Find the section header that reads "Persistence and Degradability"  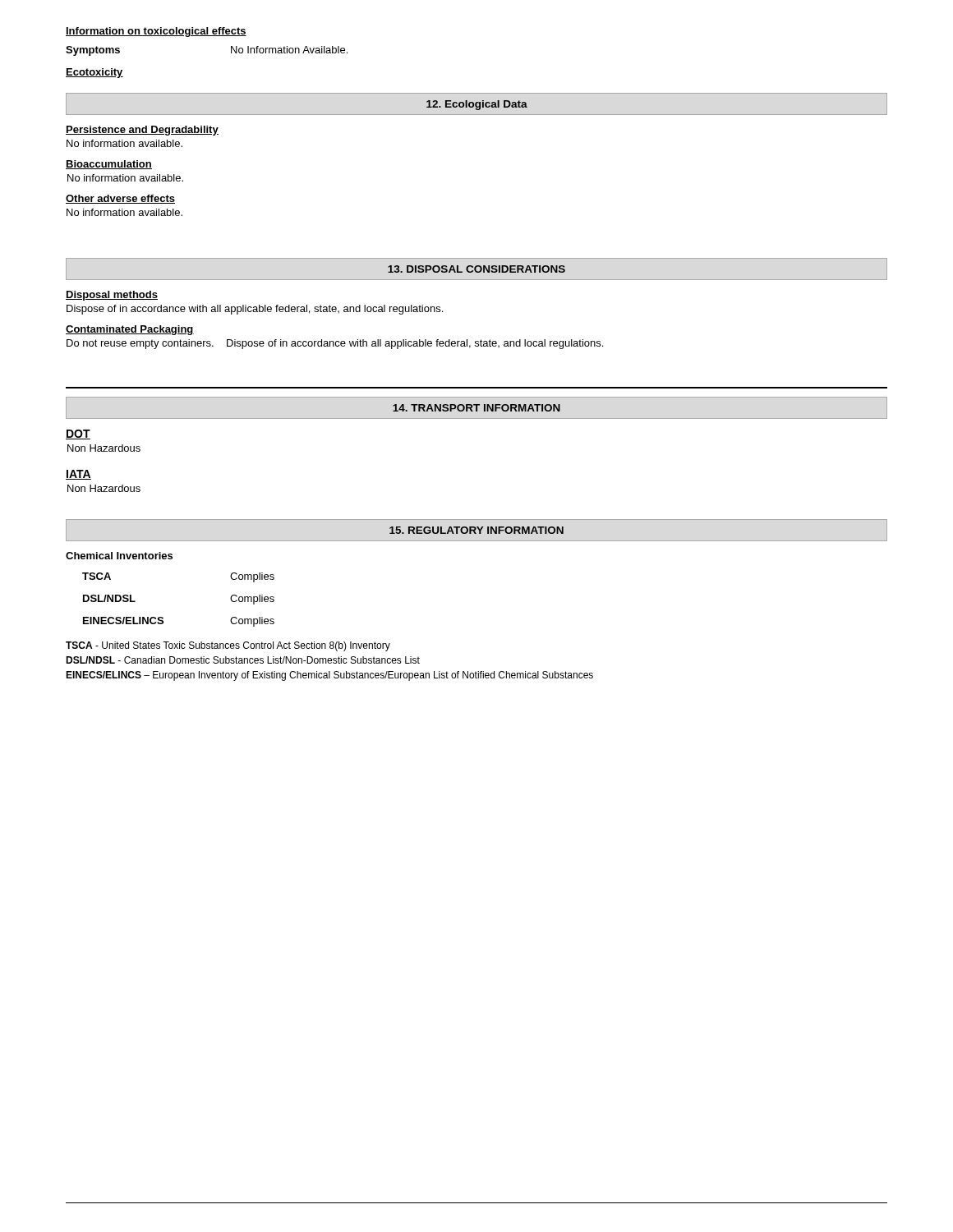pyautogui.click(x=142, y=131)
